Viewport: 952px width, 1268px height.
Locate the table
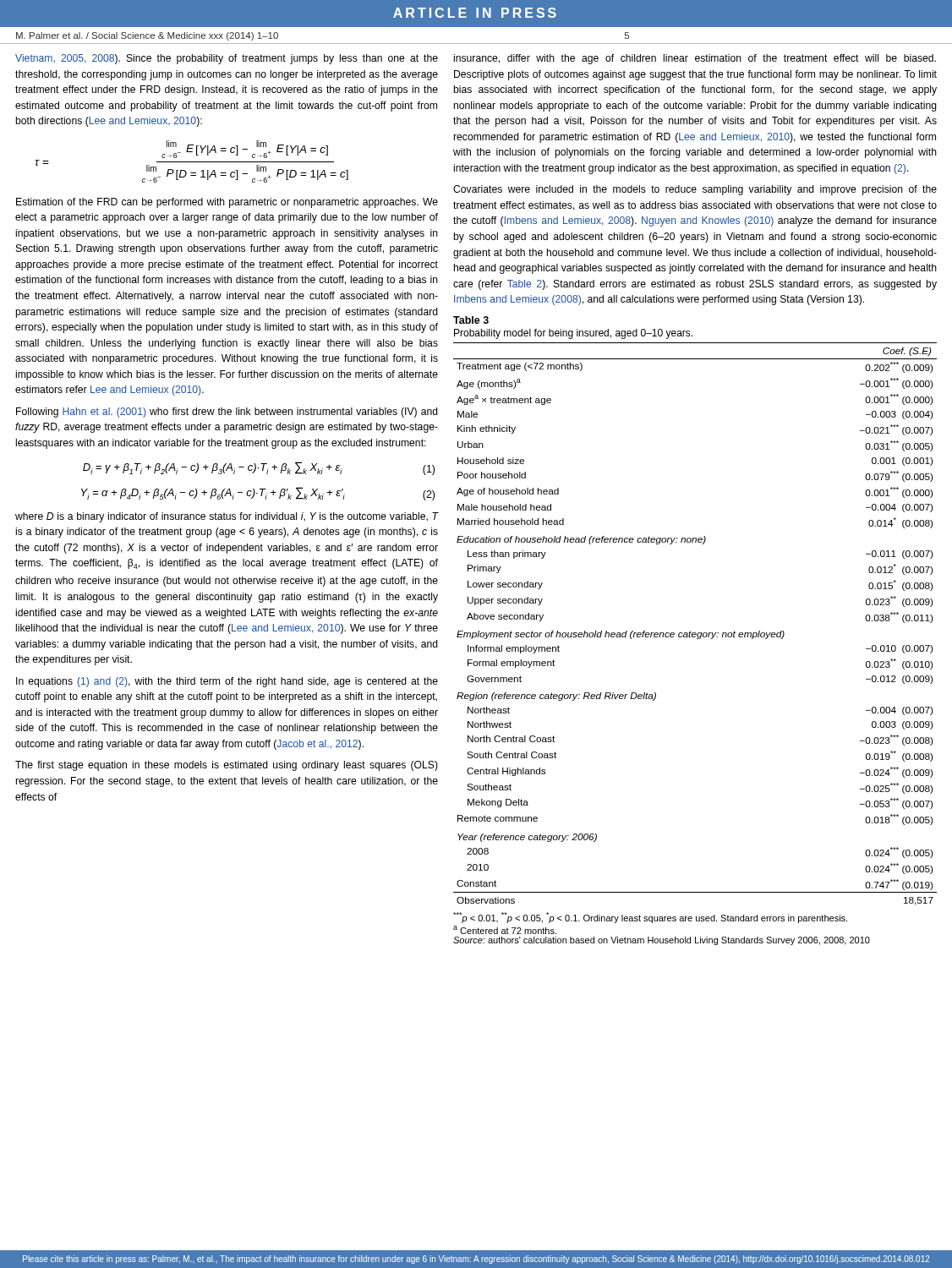pos(695,644)
